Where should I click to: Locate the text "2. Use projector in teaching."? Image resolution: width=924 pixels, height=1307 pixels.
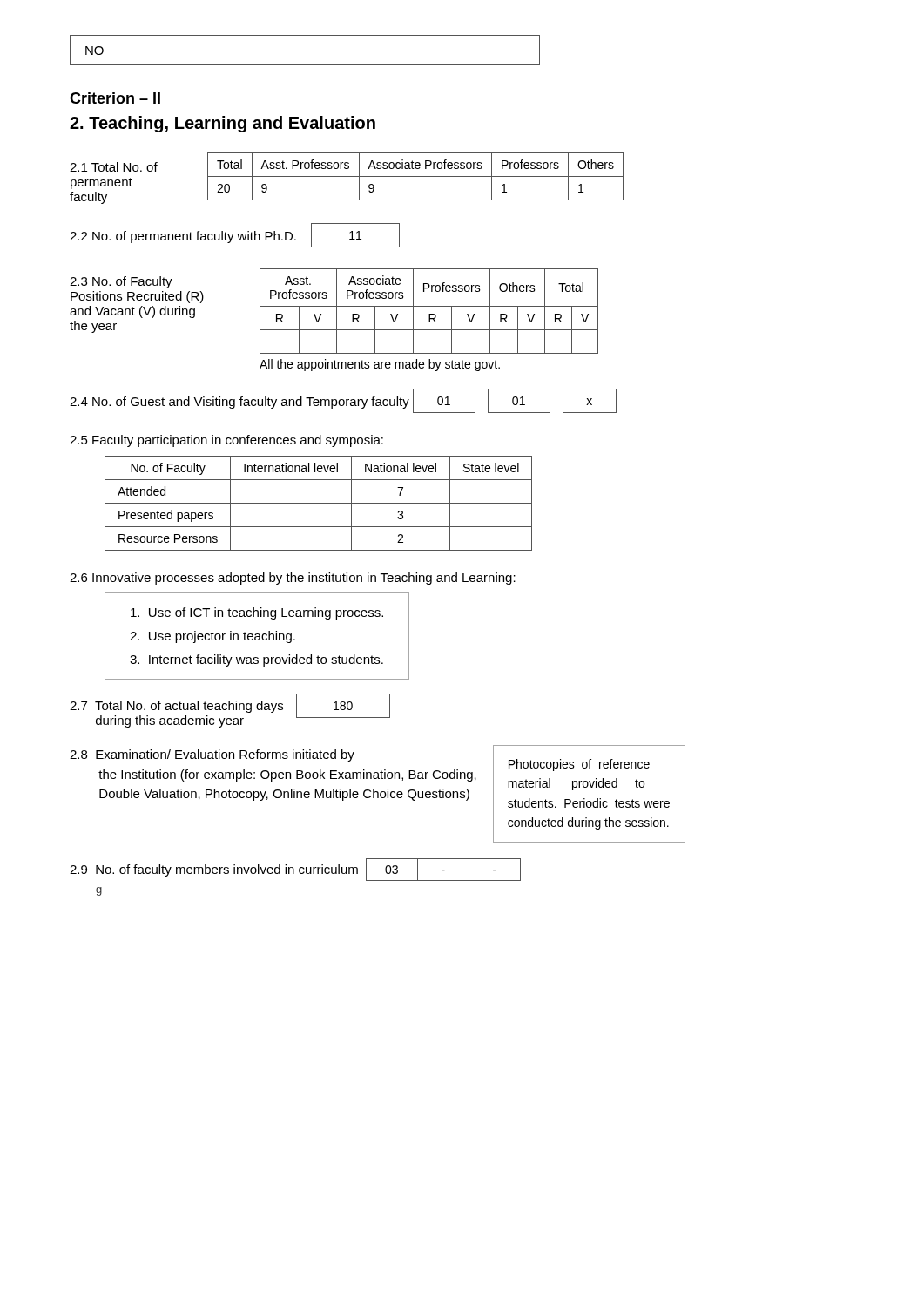213,636
